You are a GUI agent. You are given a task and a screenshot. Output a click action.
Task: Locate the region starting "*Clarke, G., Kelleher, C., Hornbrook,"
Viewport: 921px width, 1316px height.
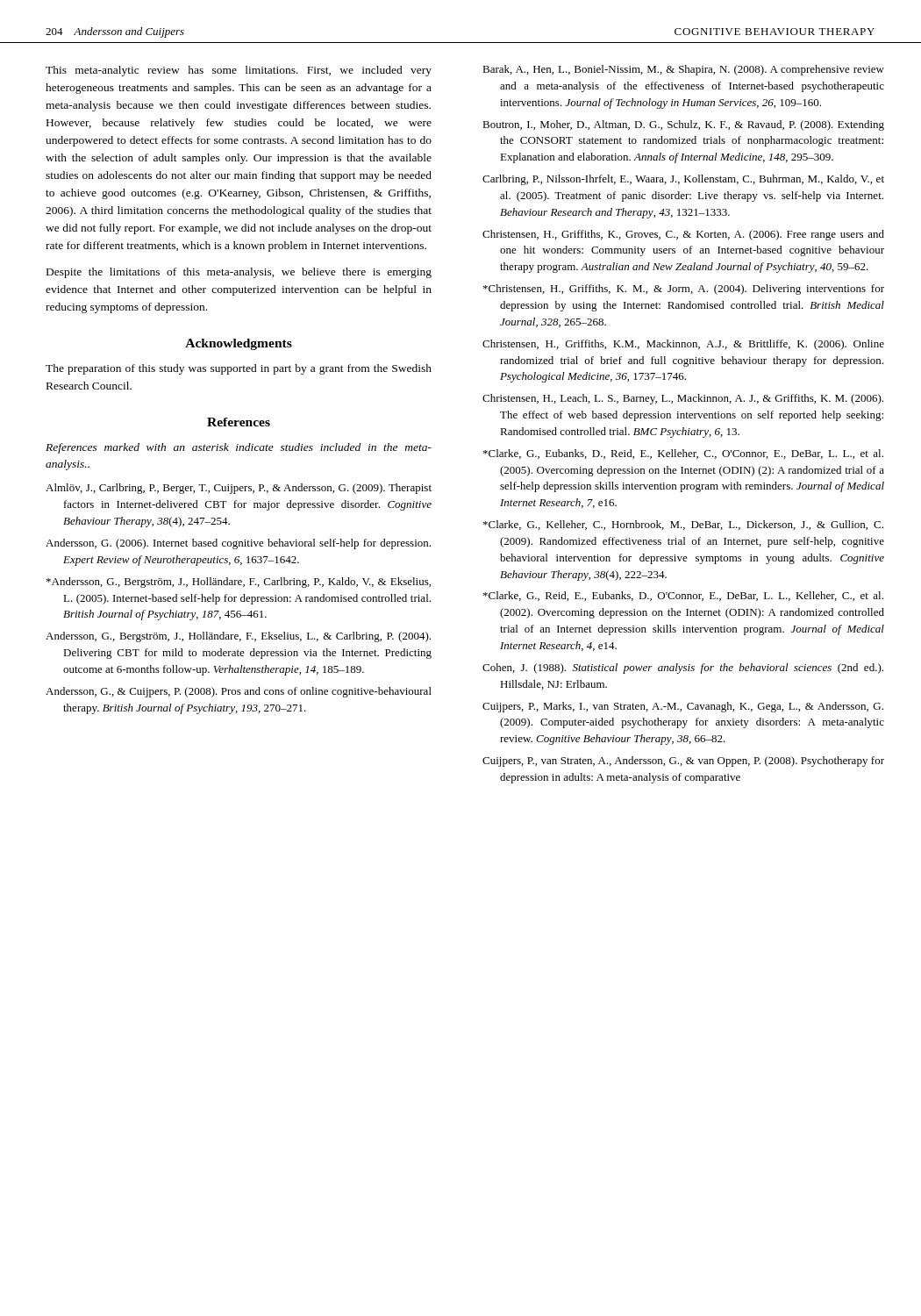point(683,549)
